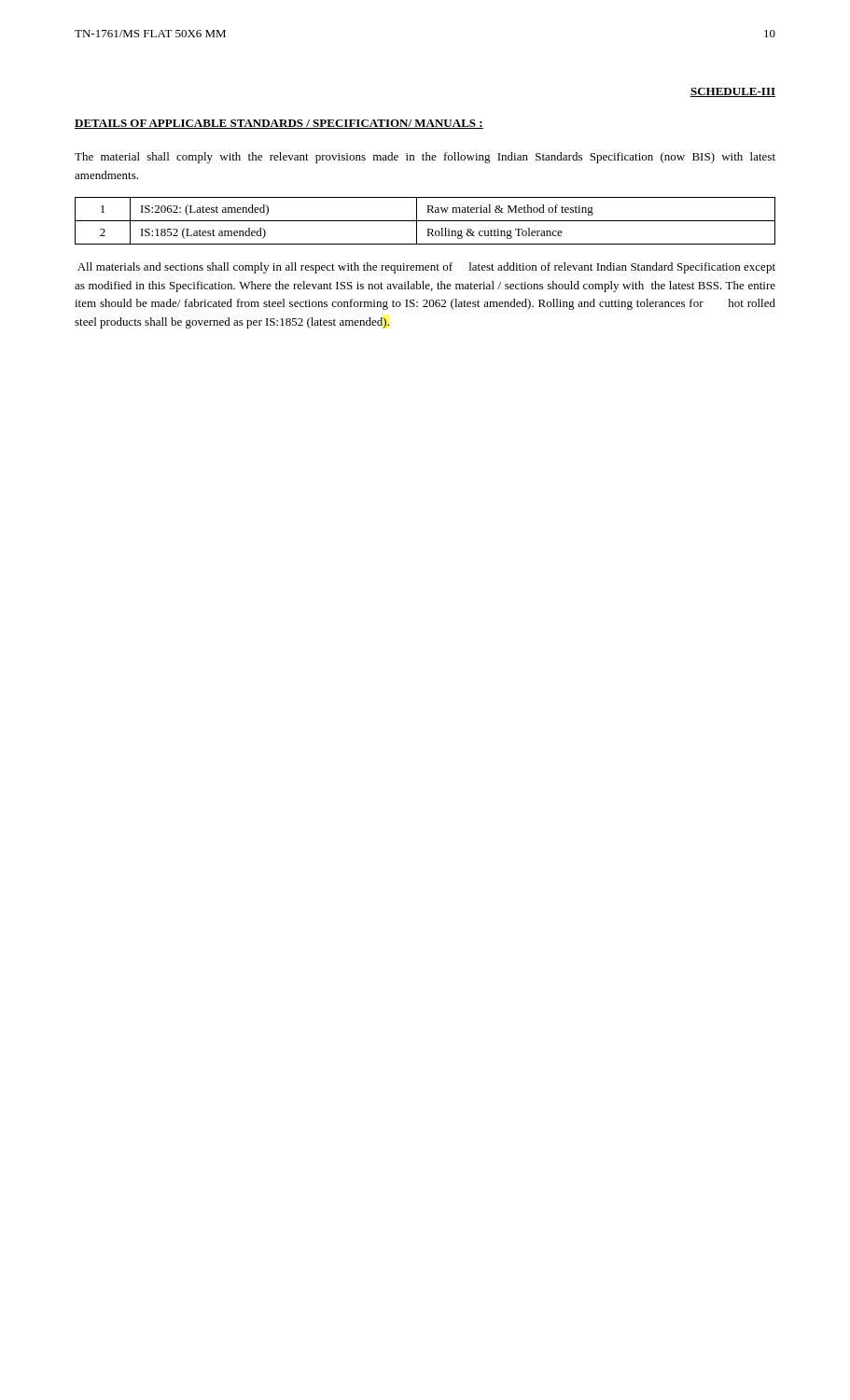Viewport: 850px width, 1400px height.
Task: Locate the block of text that opens with "The material shall comply with the"
Action: click(425, 165)
